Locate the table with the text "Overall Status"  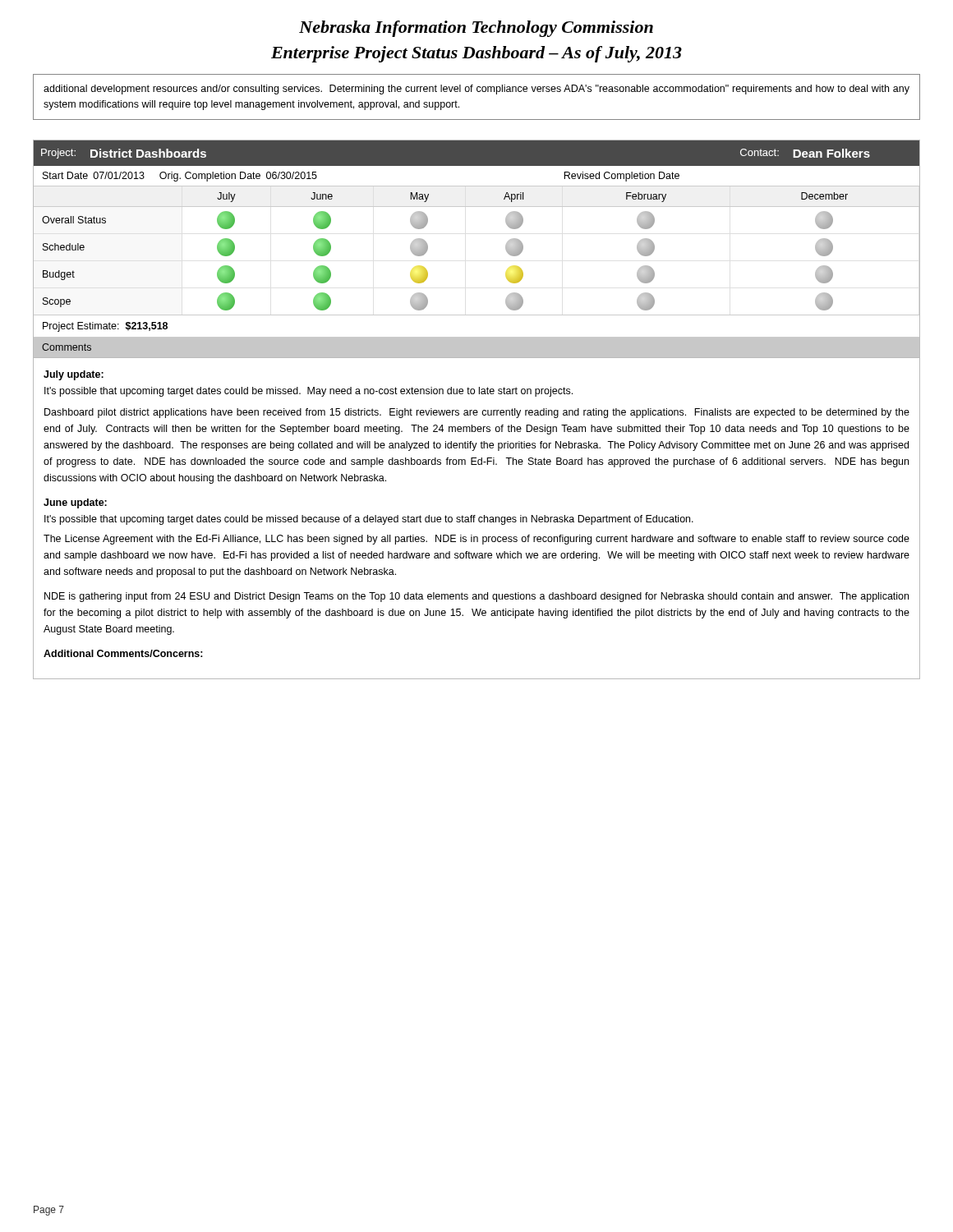pos(476,410)
